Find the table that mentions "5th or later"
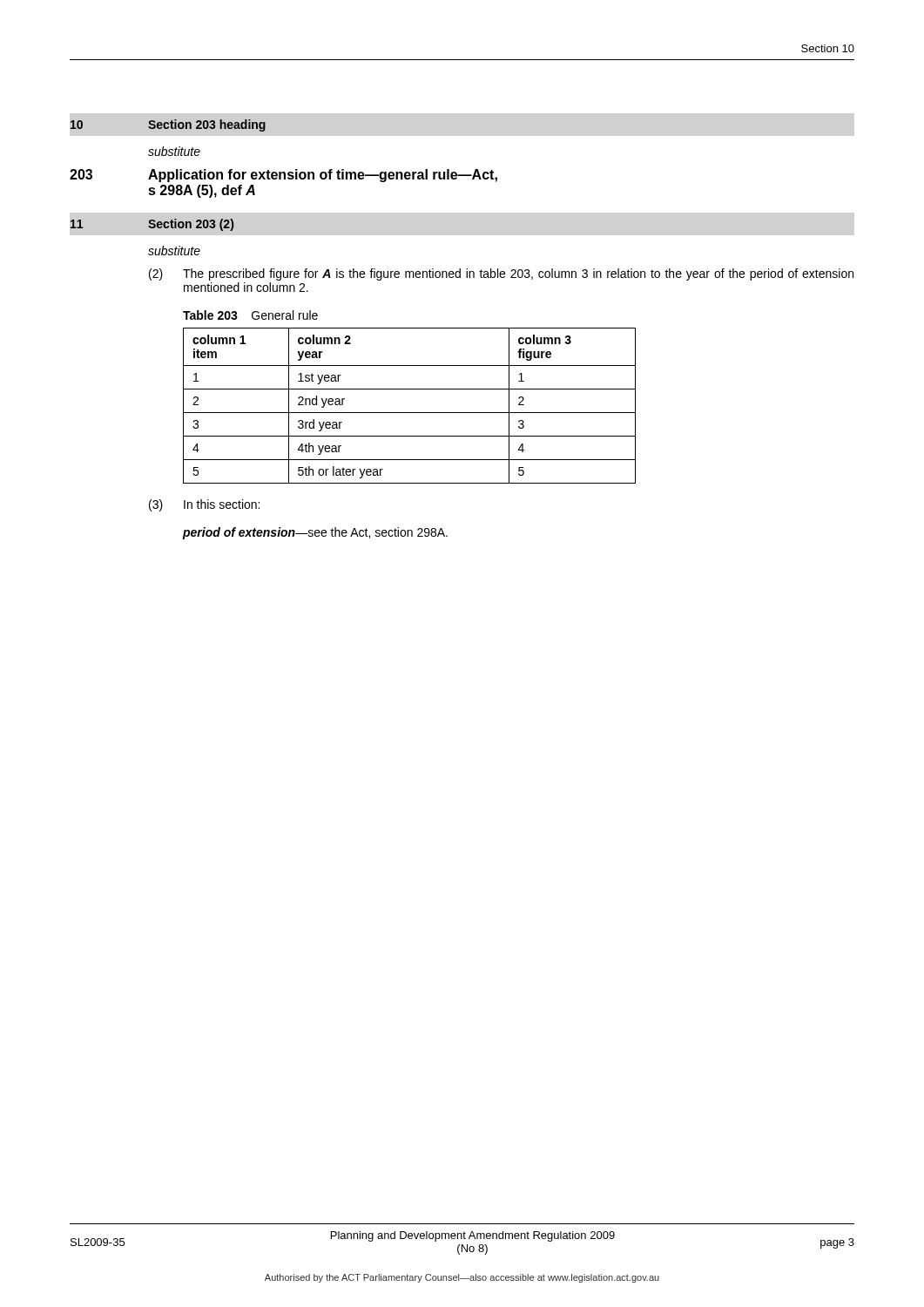This screenshot has height=1307, width=924. coord(519,406)
